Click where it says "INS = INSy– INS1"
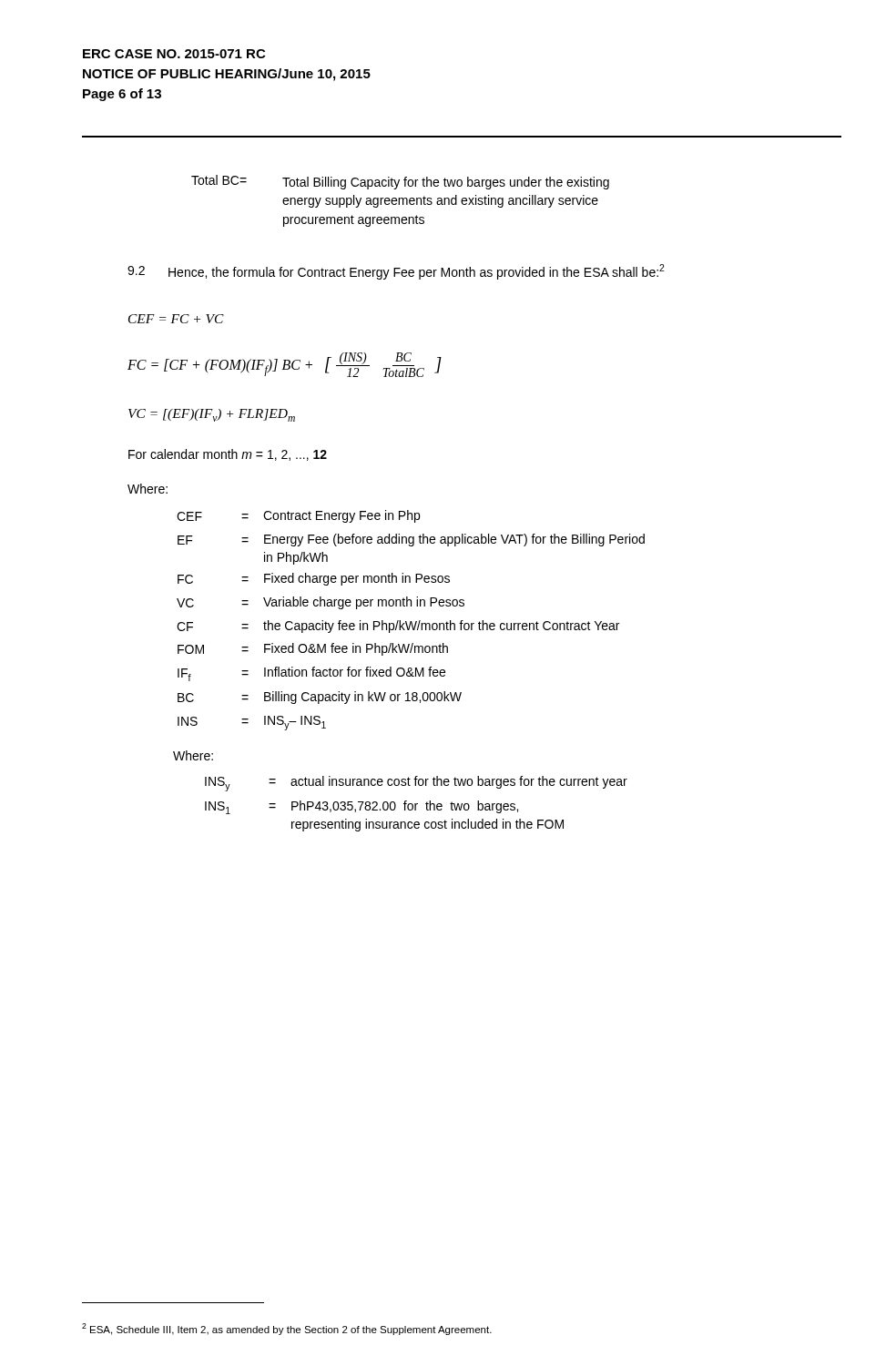Image resolution: width=896 pixels, height=1366 pixels. pos(185,723)
